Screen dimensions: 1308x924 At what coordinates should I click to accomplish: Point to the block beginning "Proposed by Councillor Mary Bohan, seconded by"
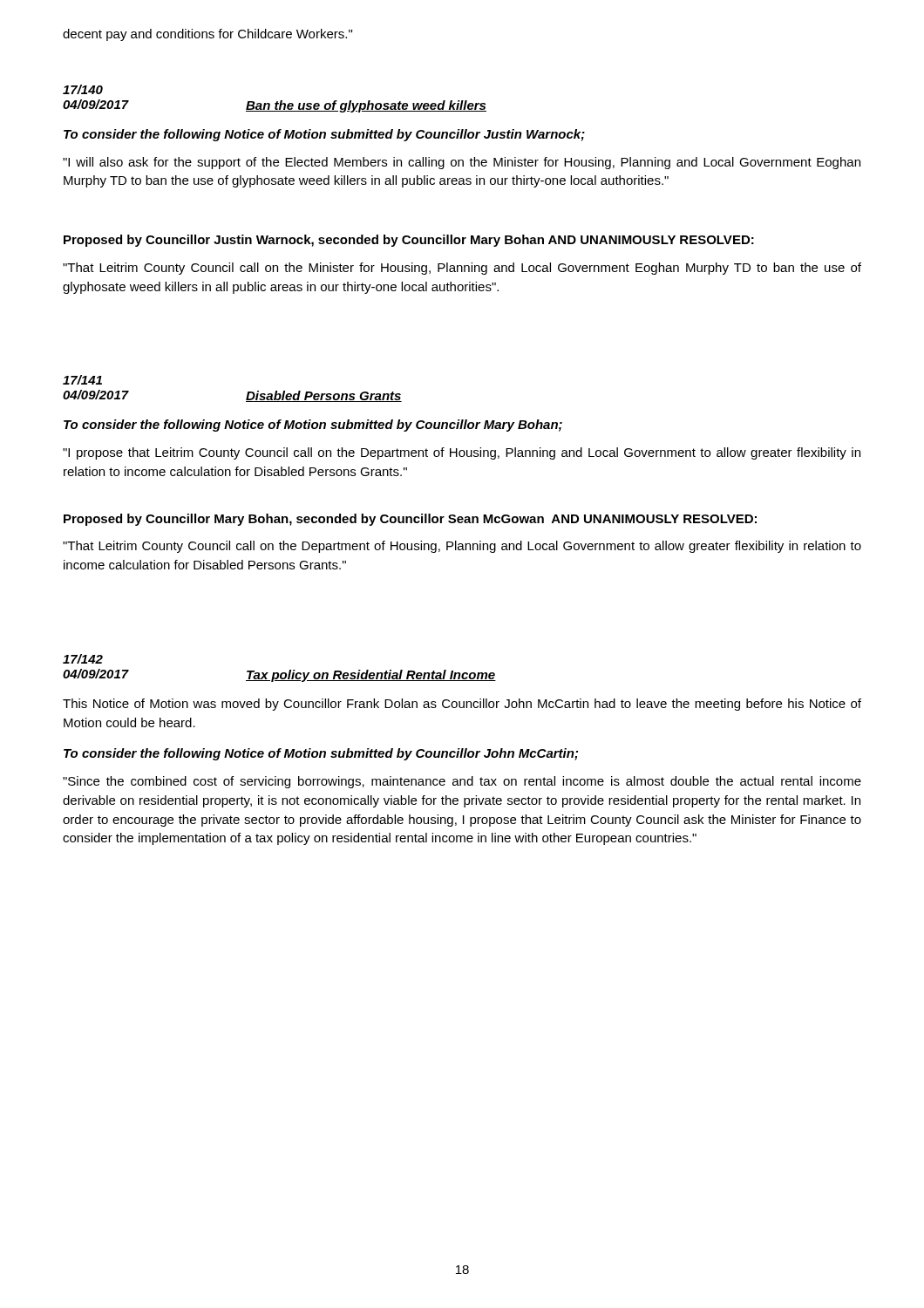click(462, 518)
